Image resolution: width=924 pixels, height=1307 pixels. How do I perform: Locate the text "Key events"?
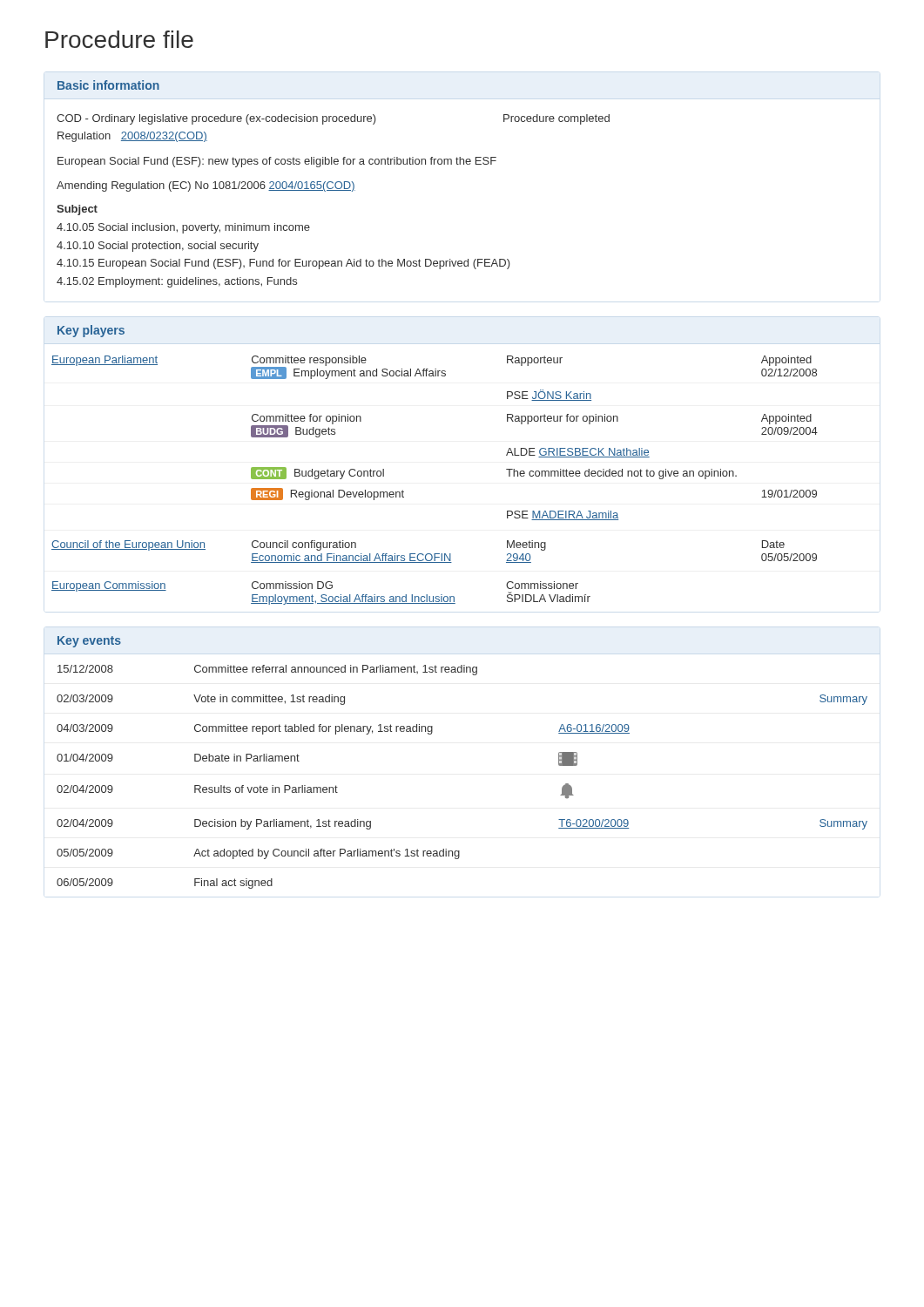tap(89, 642)
